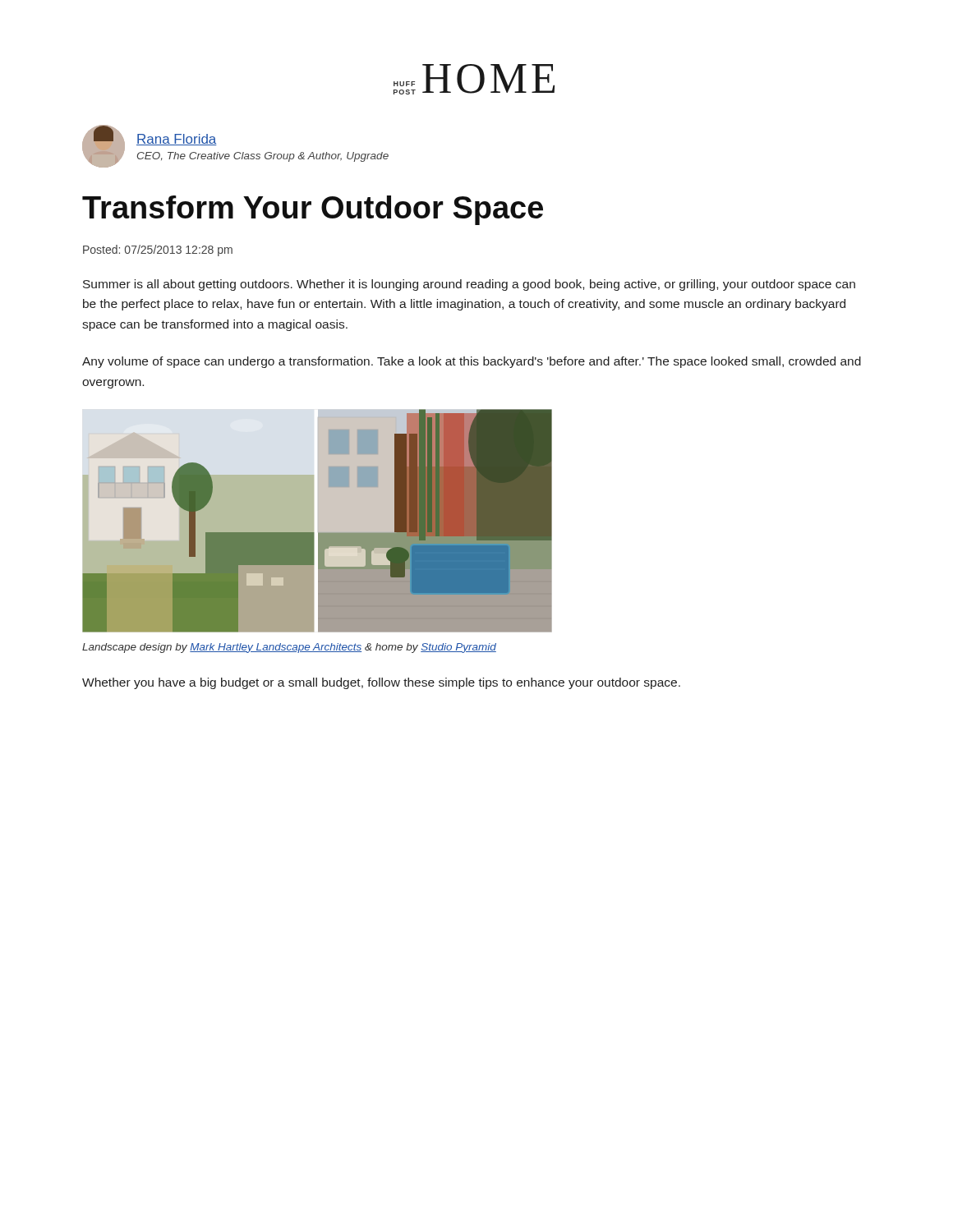Locate the photo
The height and width of the screenshot is (1232, 953).
pos(476,522)
